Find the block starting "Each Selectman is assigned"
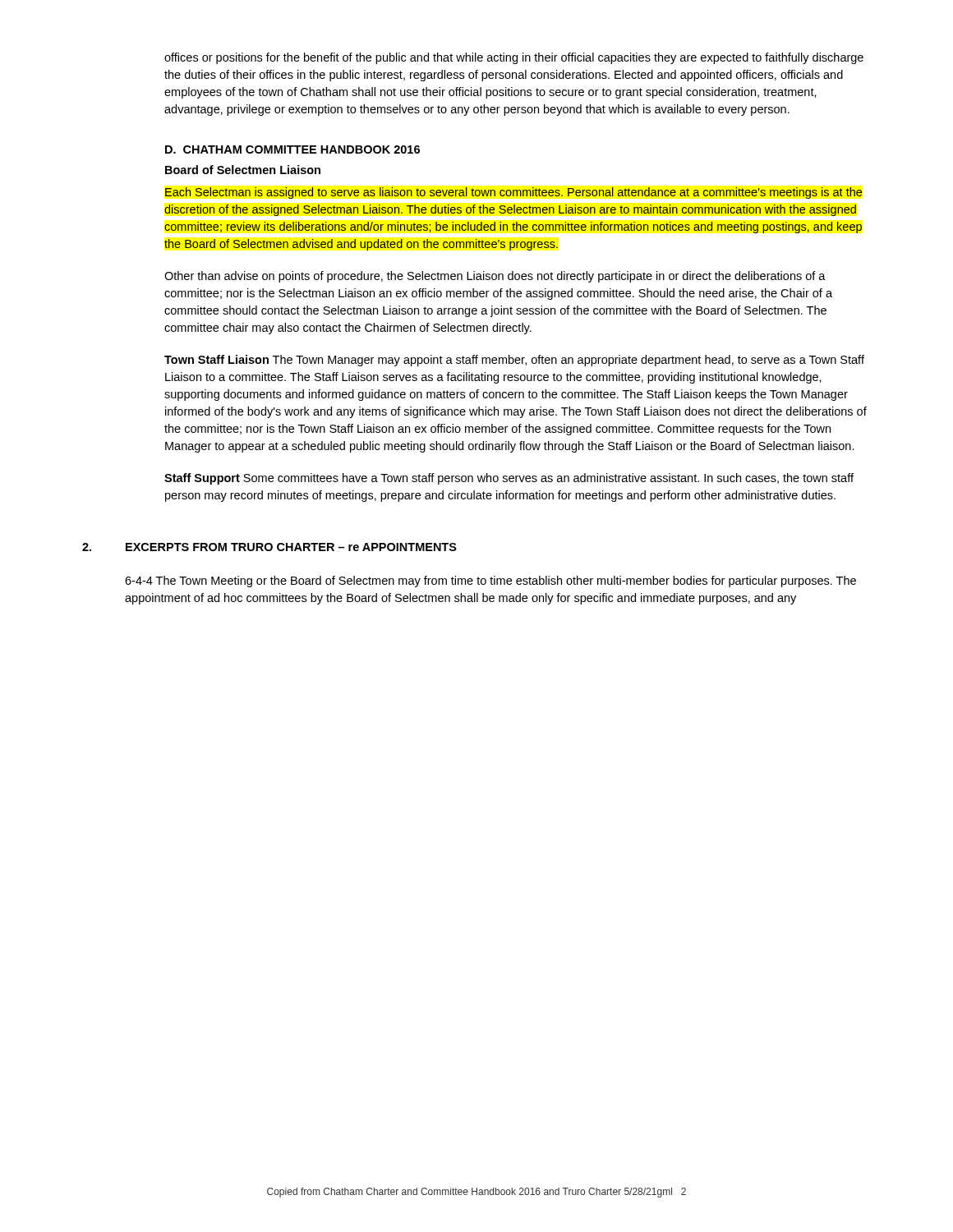Viewport: 953px width, 1232px height. pos(513,218)
